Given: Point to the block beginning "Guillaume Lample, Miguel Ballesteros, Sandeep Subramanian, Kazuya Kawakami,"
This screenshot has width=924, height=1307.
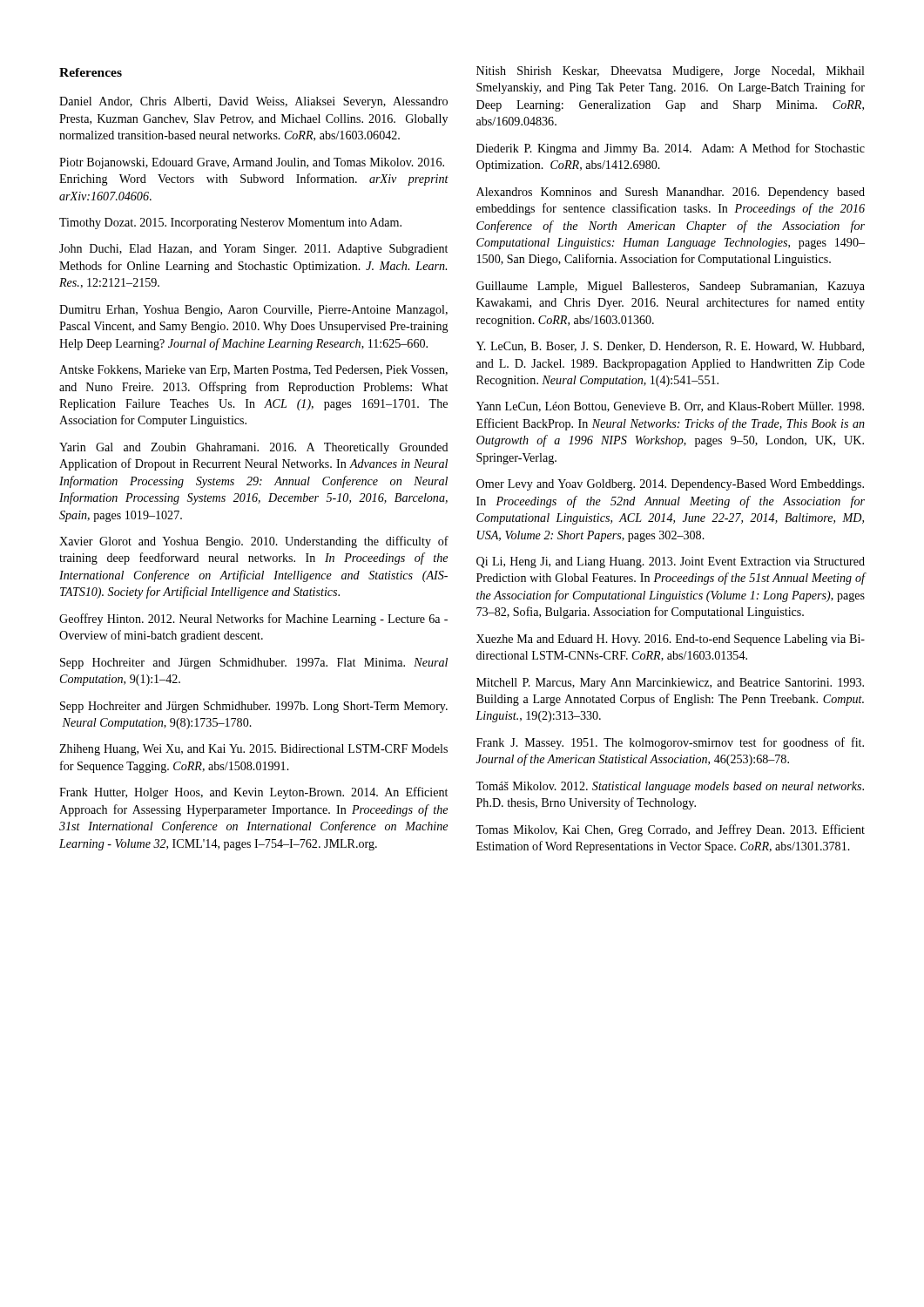Looking at the screenshot, I should [670, 303].
